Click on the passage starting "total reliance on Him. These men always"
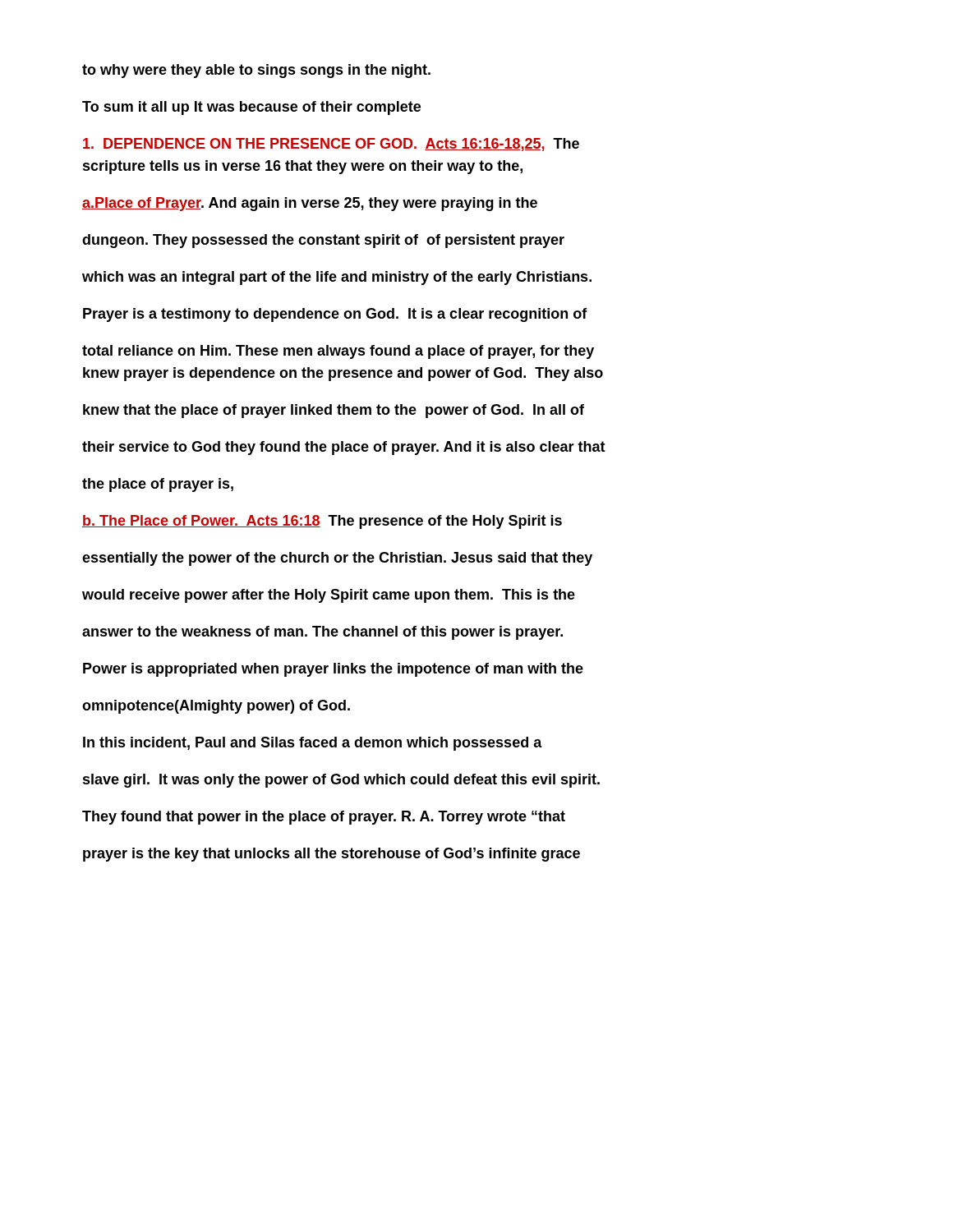The width and height of the screenshot is (953, 1232). (x=343, y=362)
